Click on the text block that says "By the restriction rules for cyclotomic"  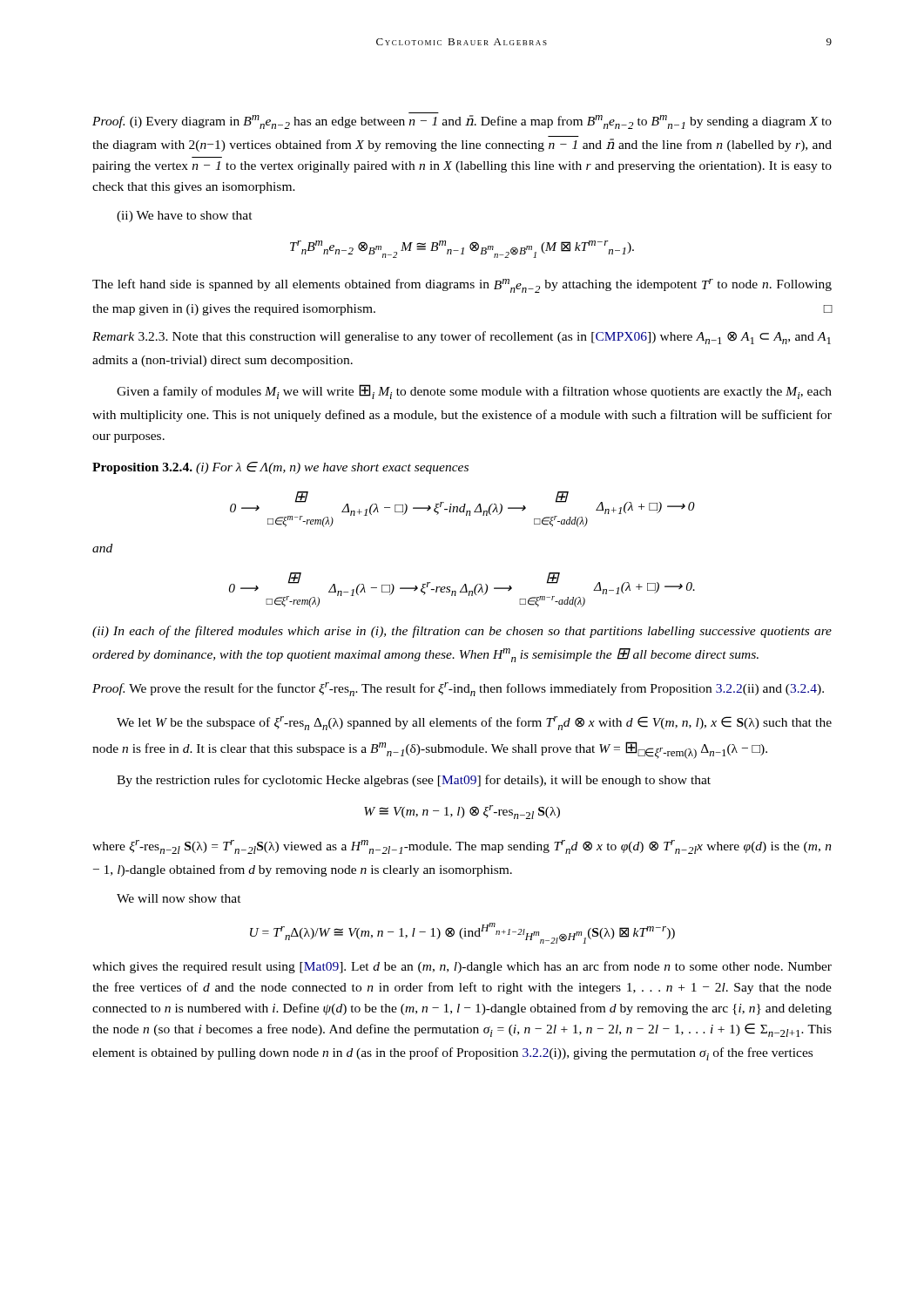coord(414,779)
